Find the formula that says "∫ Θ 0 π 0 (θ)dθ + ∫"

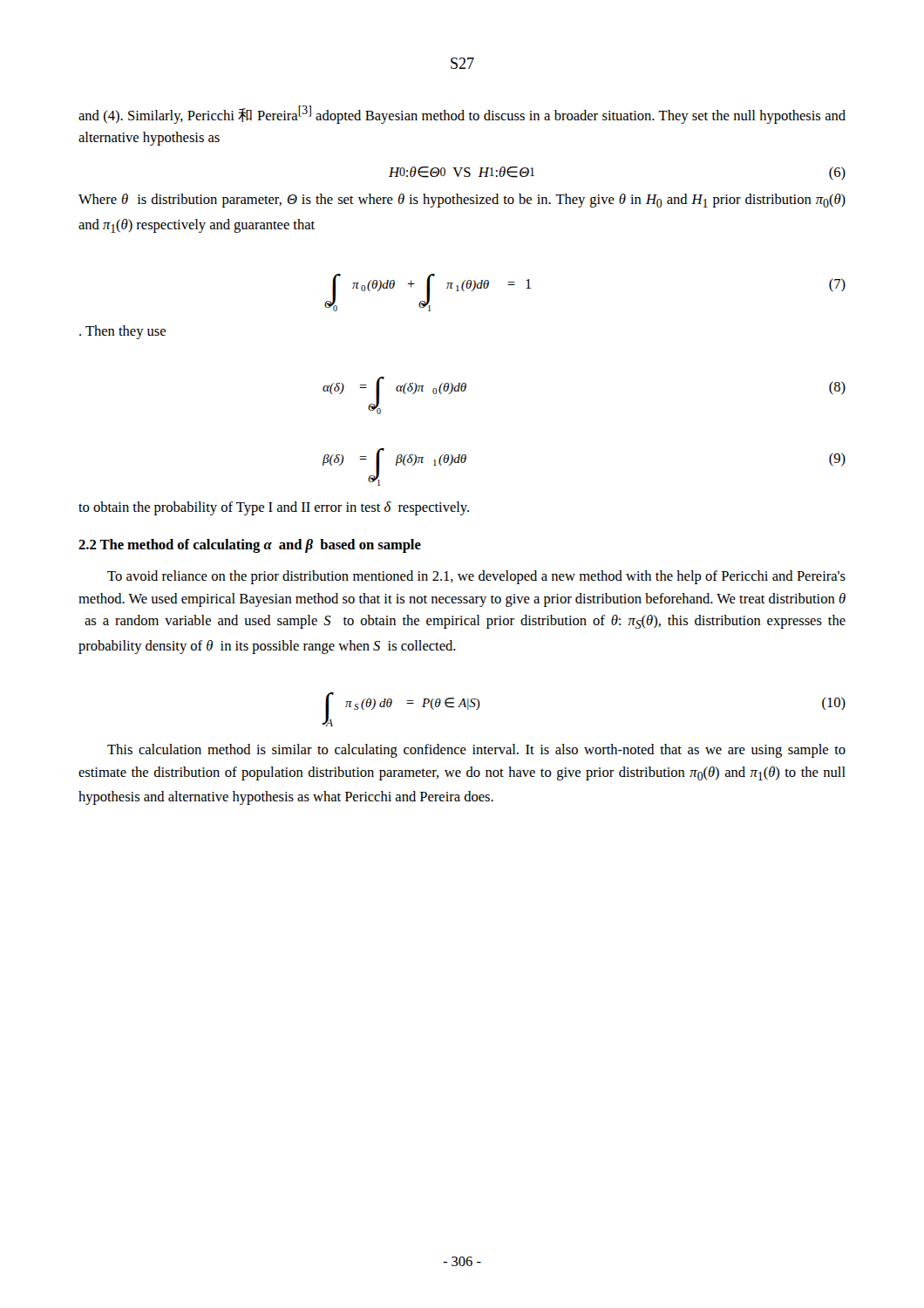(x=462, y=285)
